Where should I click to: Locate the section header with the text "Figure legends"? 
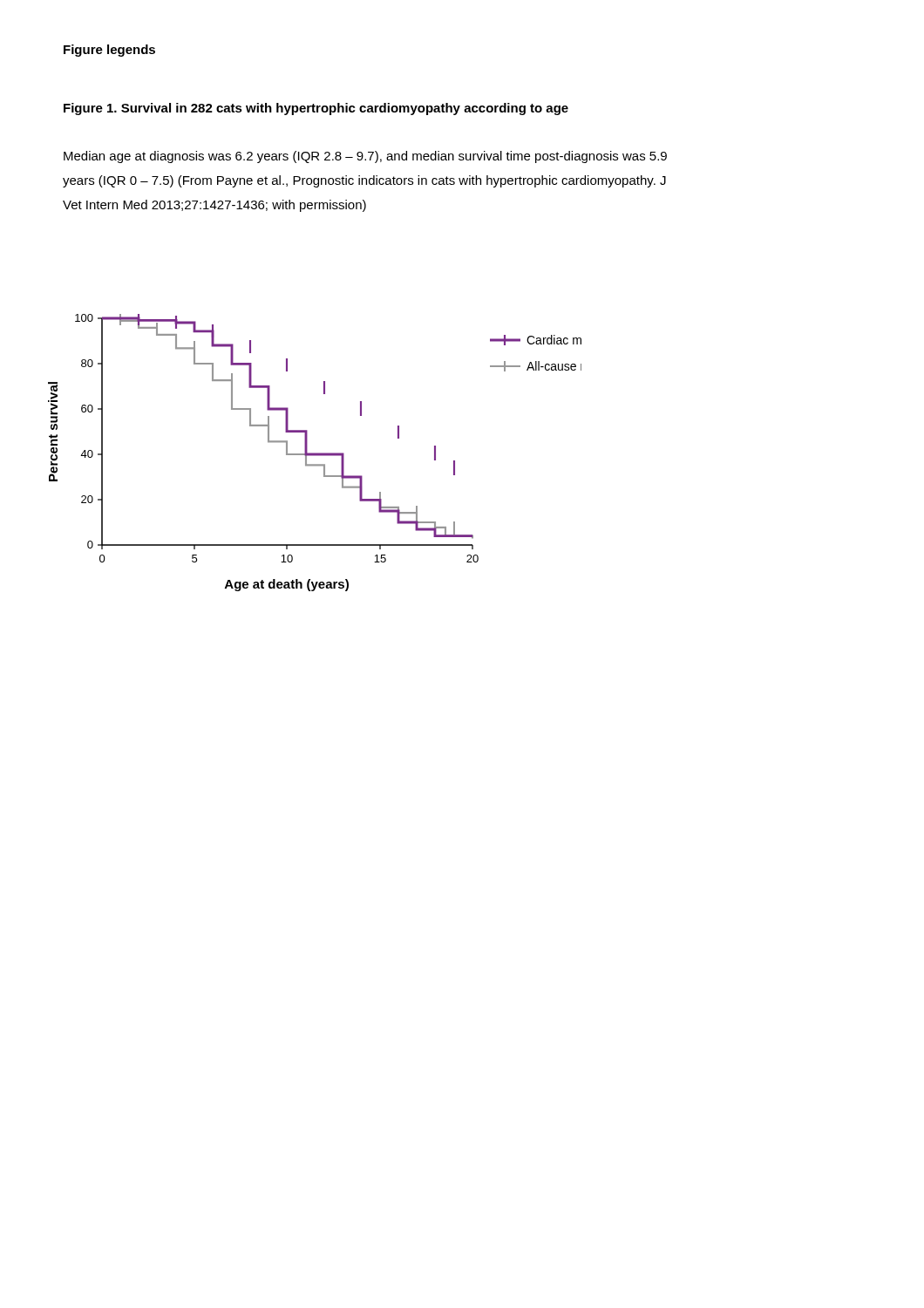coord(109,49)
